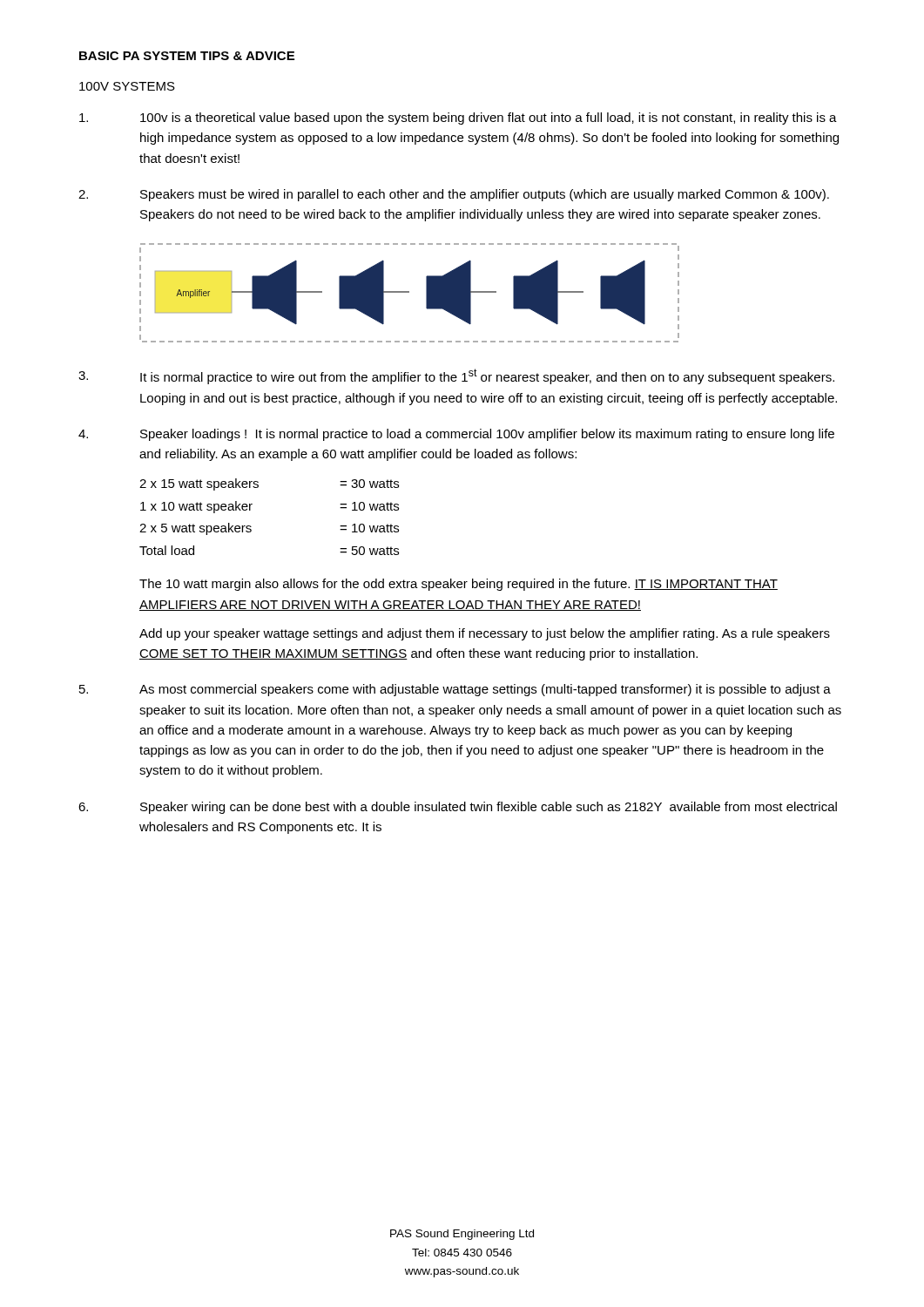Find the block starting "100v is a theoretical"
The width and height of the screenshot is (924, 1307).
(462, 138)
